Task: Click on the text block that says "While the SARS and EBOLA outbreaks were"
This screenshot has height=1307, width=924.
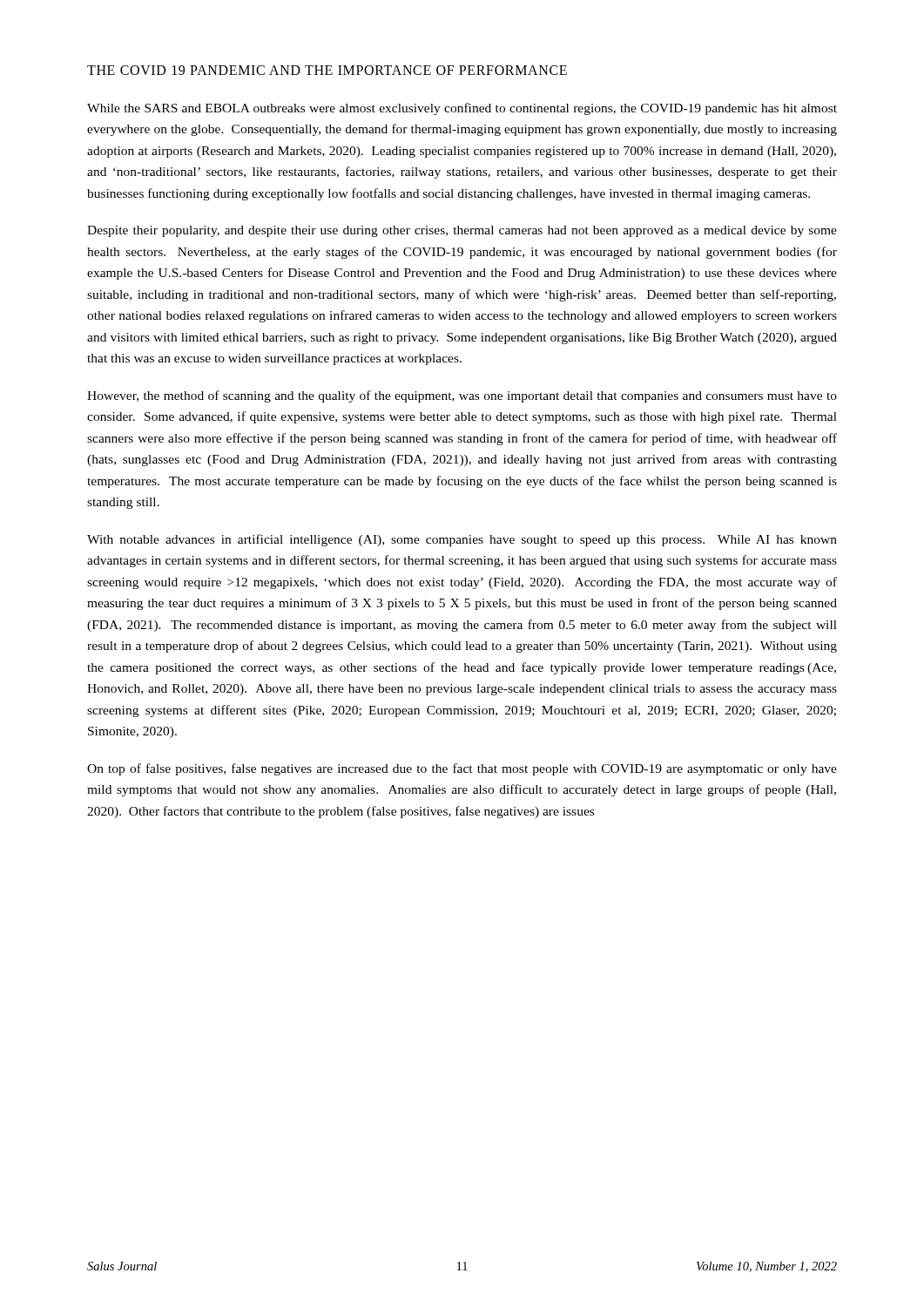Action: 462,150
